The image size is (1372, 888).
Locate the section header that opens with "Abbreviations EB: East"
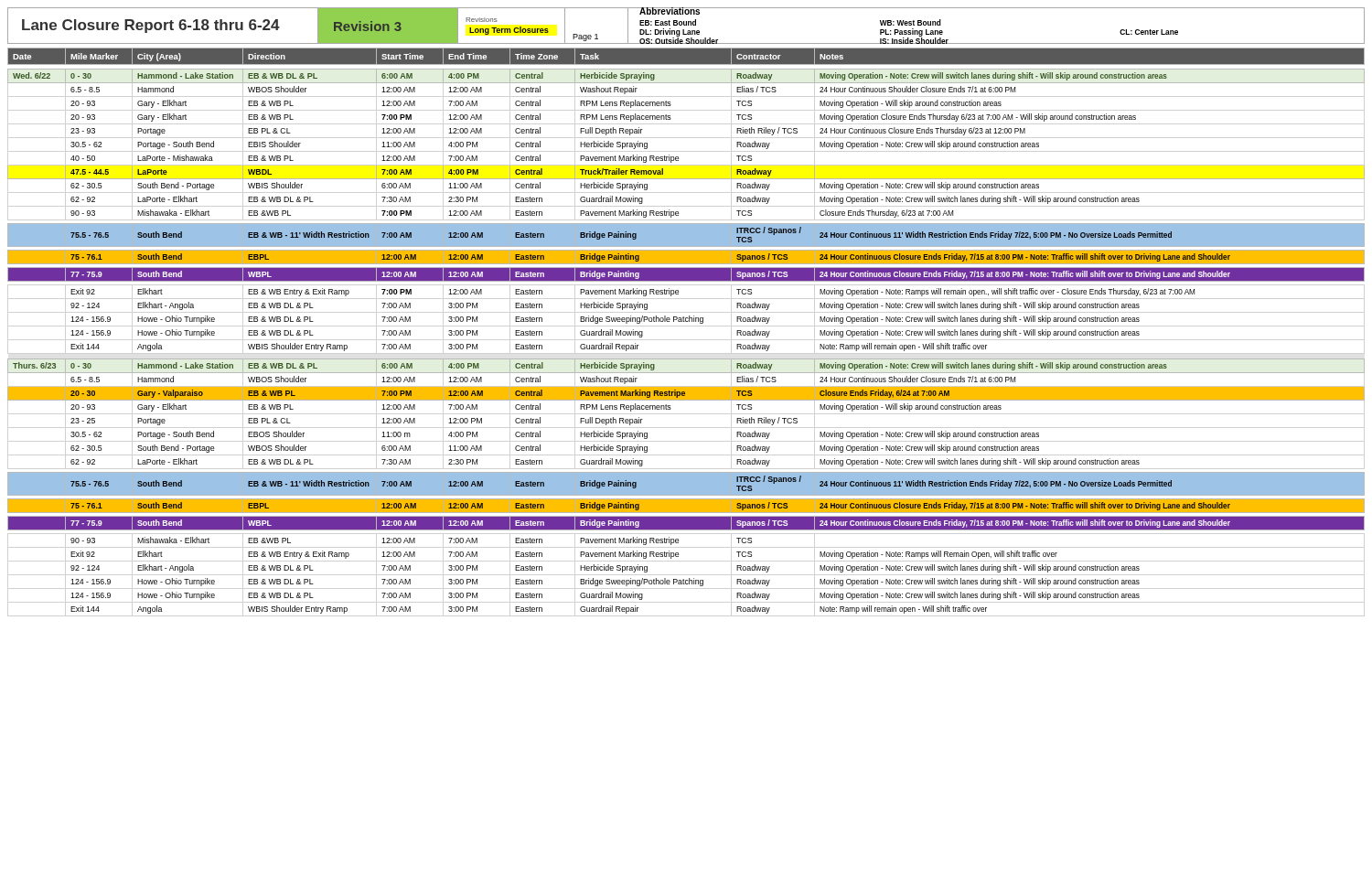(670, 11)
